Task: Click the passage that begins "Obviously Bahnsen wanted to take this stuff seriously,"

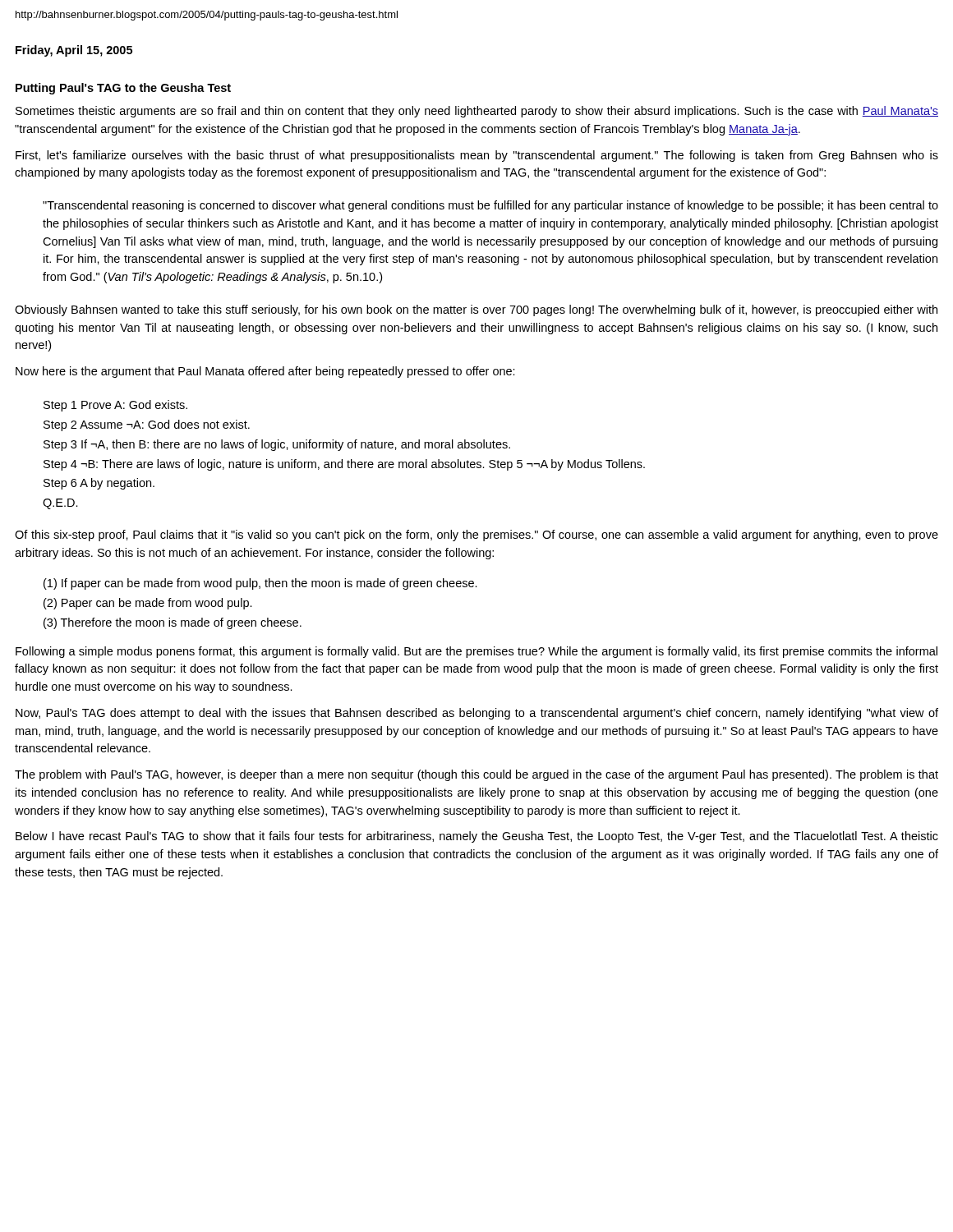Action: tap(476, 327)
